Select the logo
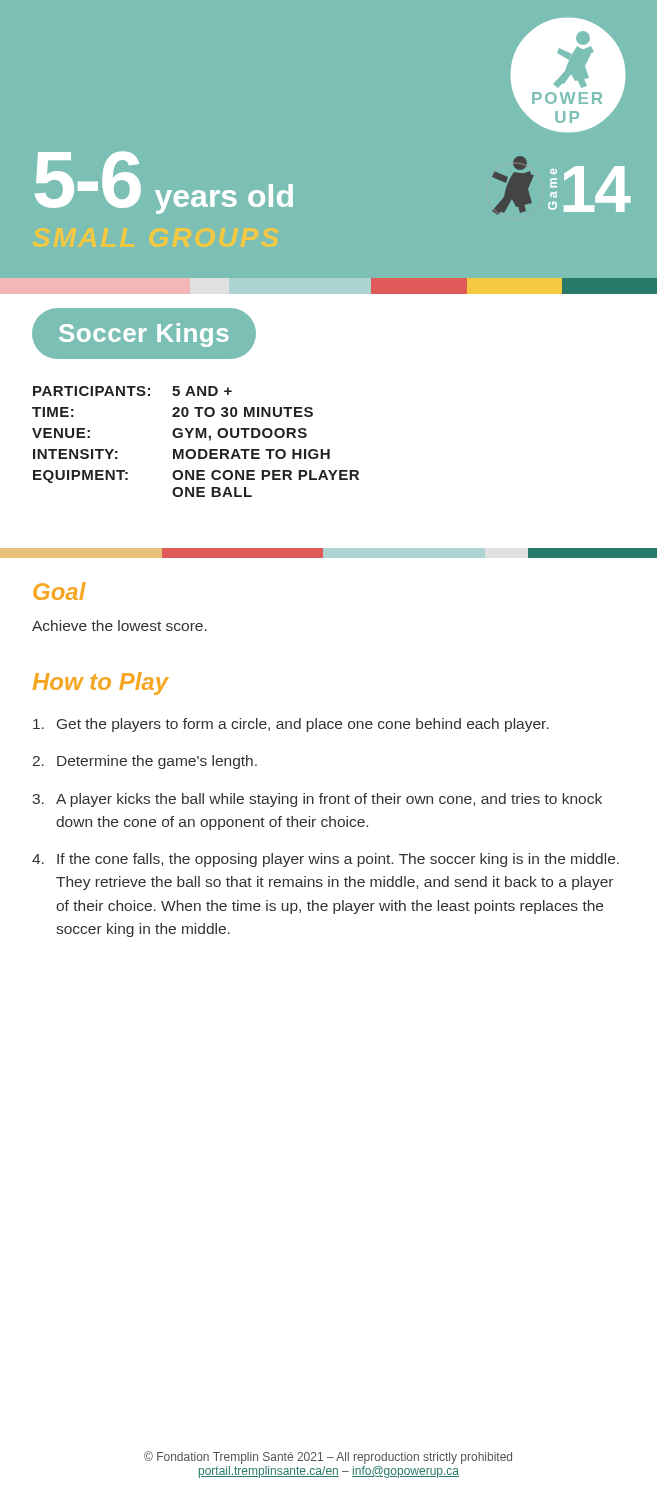 (568, 77)
